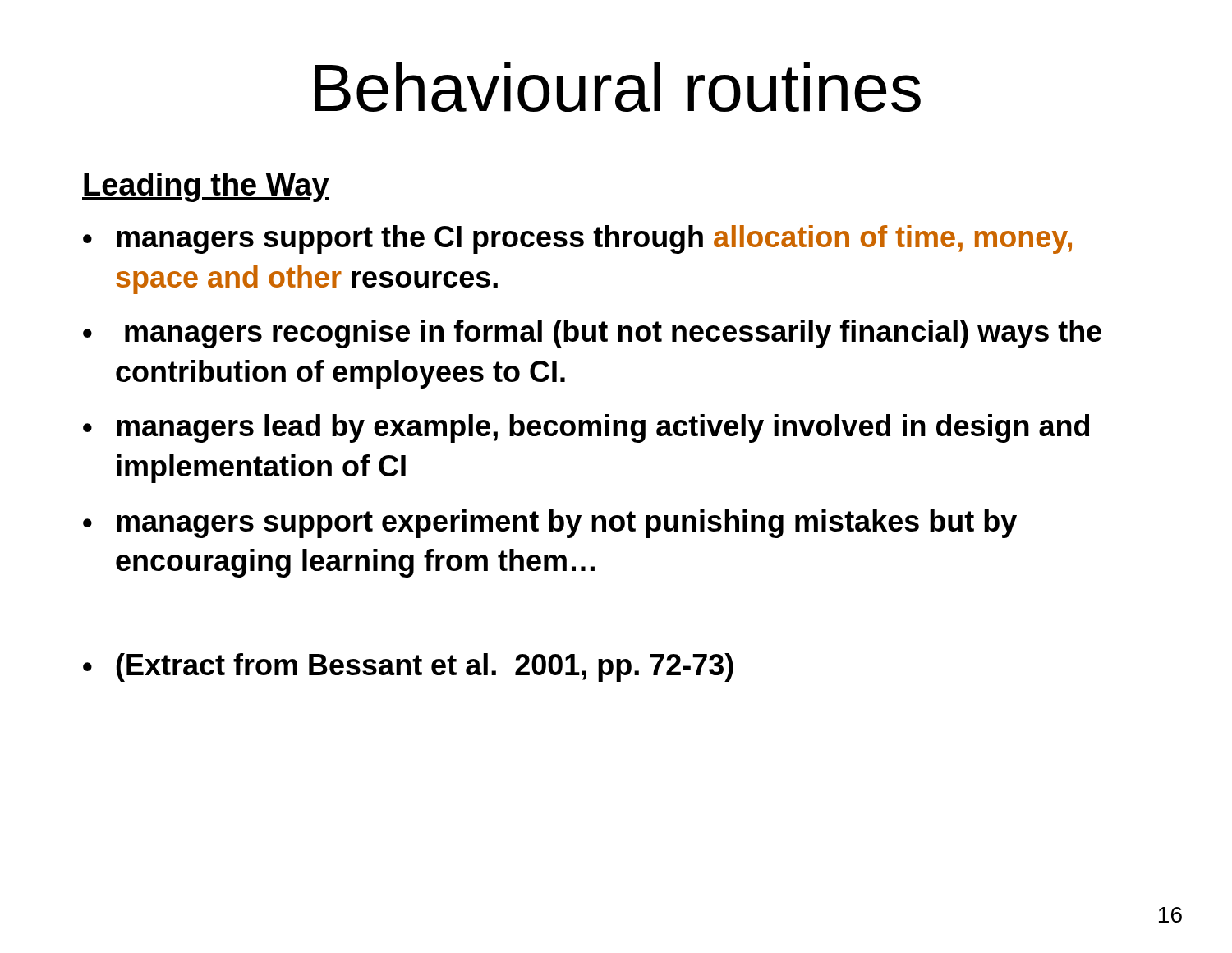1232x953 pixels.
Task: Point to the block beginning "• managers support the CI process"
Action: (616, 258)
